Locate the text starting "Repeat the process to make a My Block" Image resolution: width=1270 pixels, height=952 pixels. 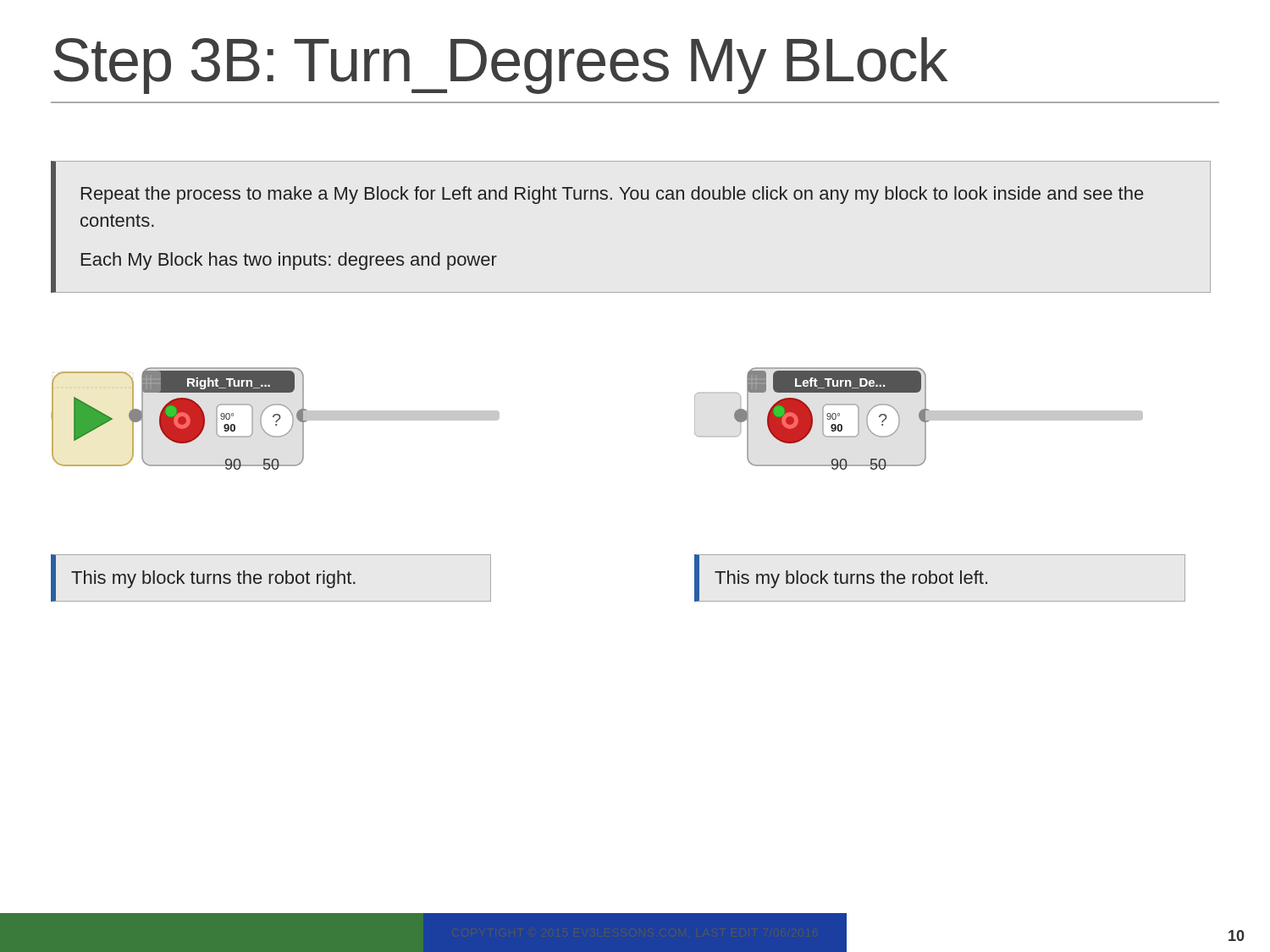(x=612, y=195)
